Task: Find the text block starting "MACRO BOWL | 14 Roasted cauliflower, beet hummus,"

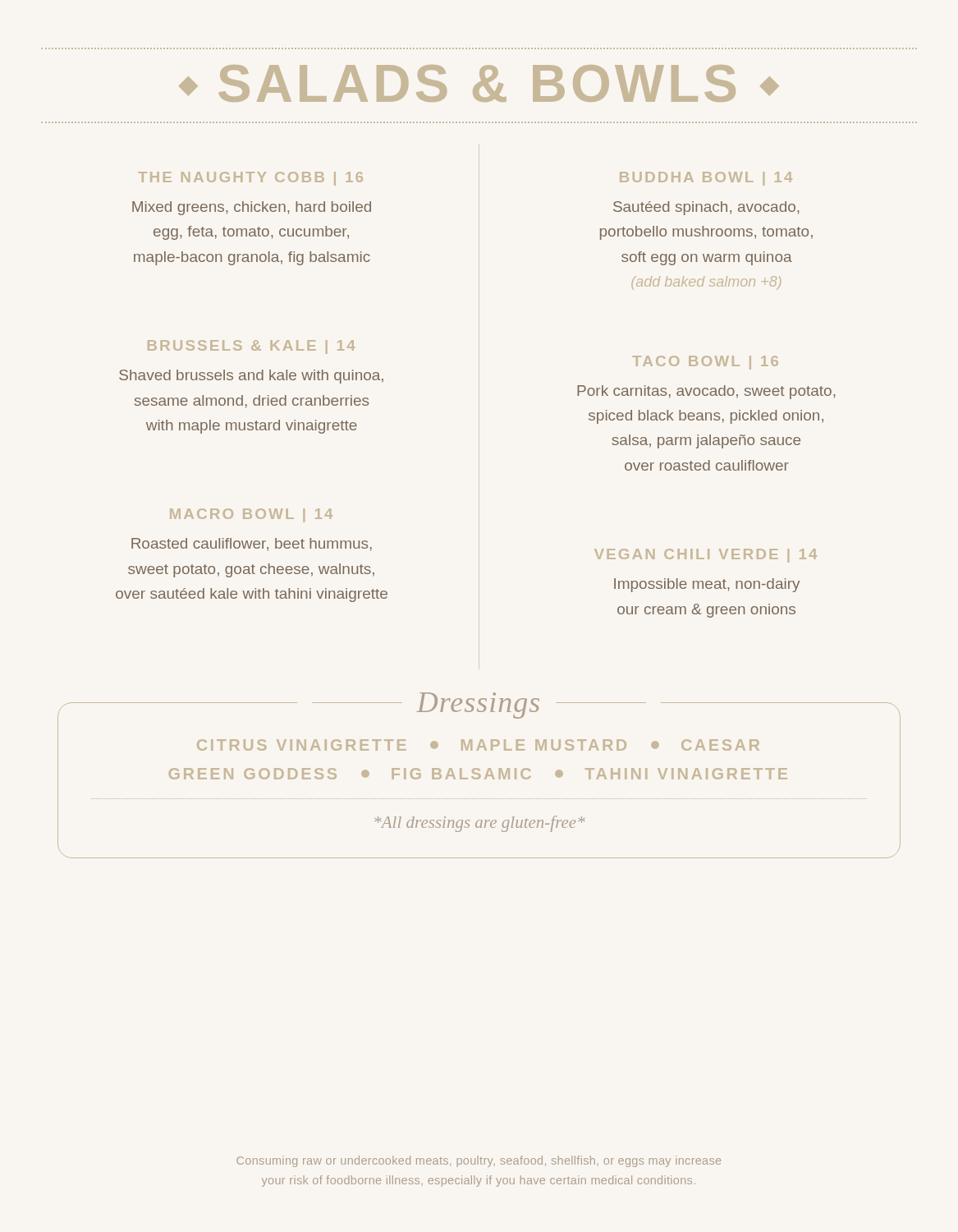Action: click(252, 556)
